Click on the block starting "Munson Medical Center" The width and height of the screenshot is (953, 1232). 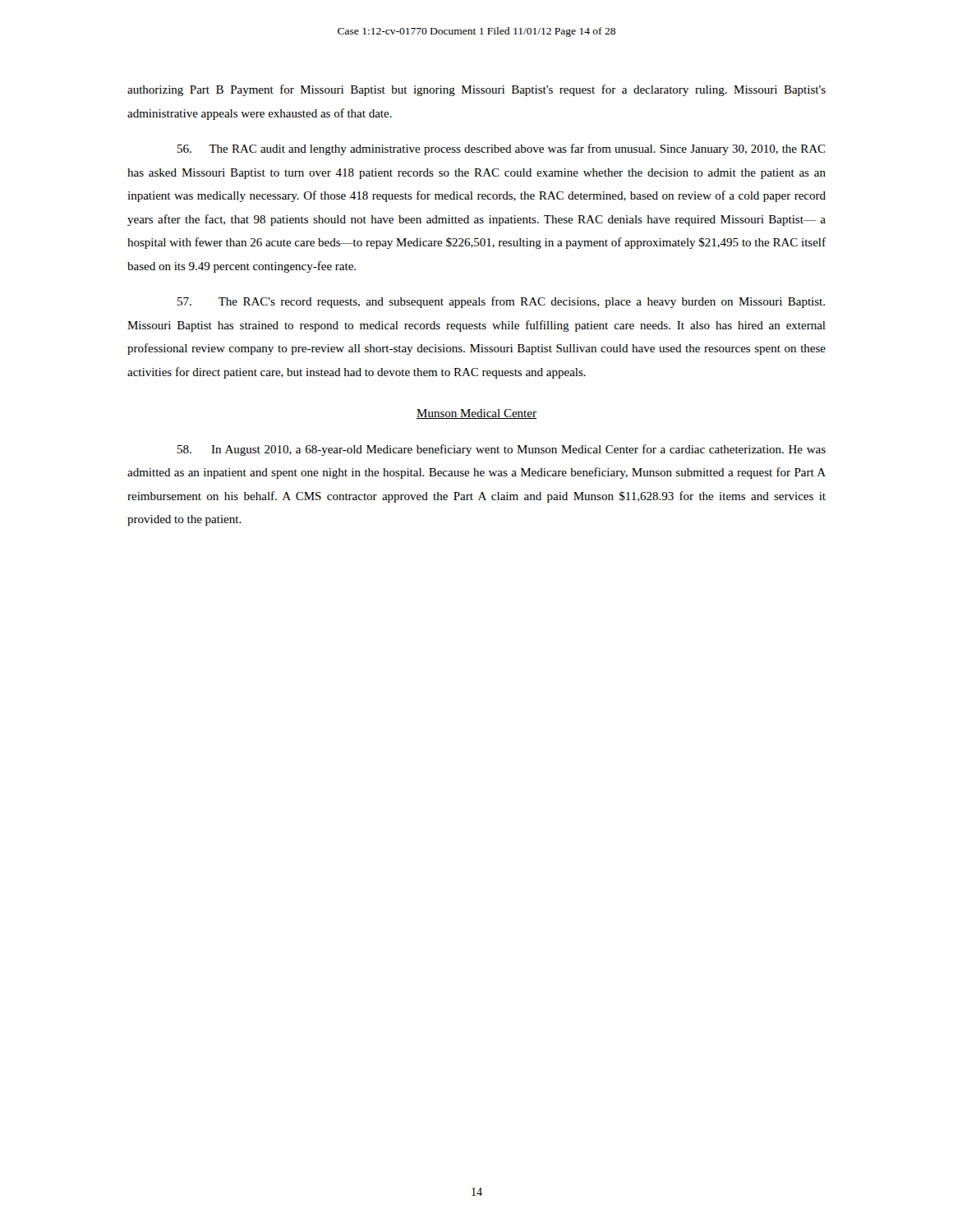click(x=476, y=413)
